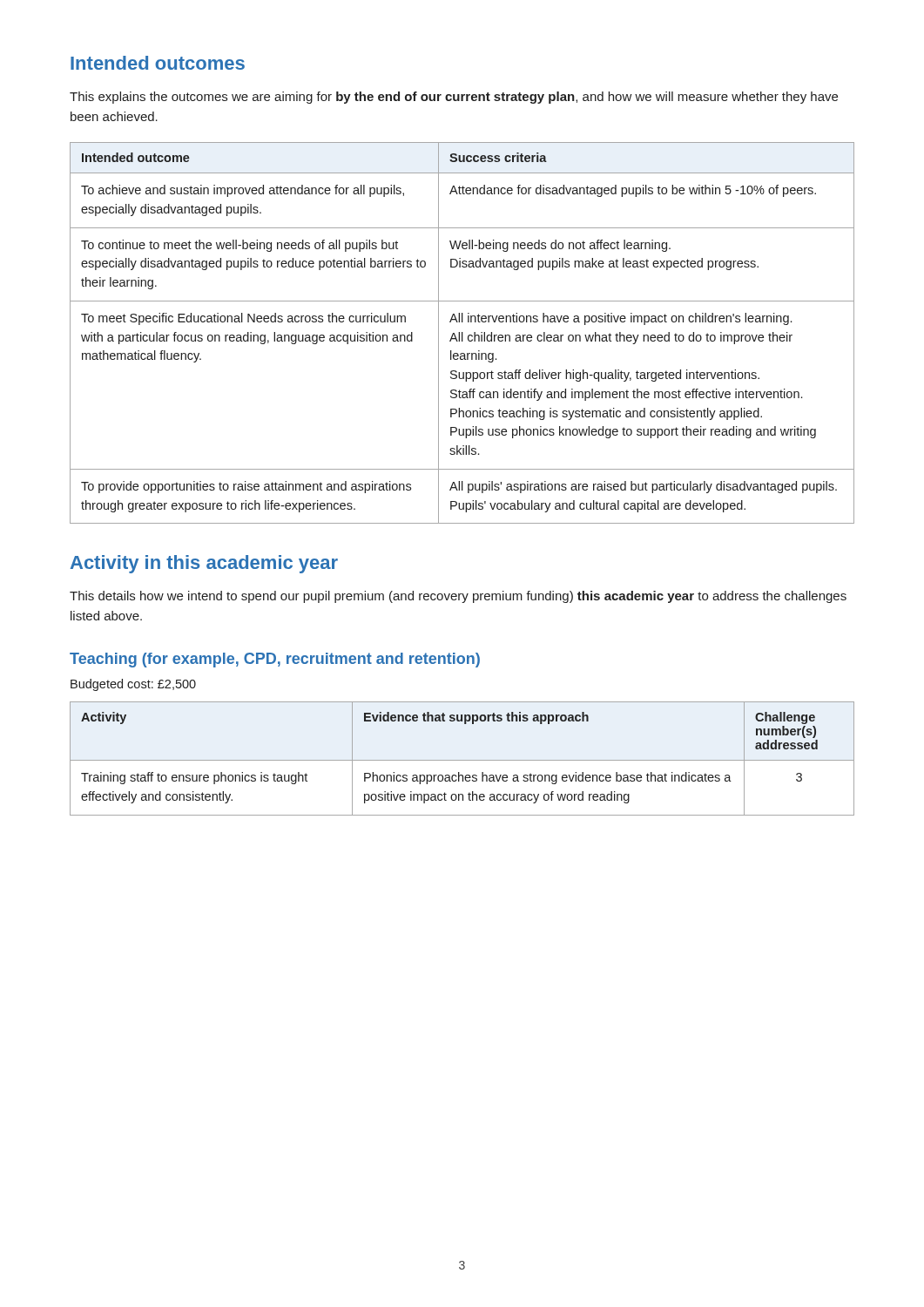This screenshot has width=924, height=1307.
Task: Click on the table containing "Evidence that supports"
Action: (x=462, y=758)
